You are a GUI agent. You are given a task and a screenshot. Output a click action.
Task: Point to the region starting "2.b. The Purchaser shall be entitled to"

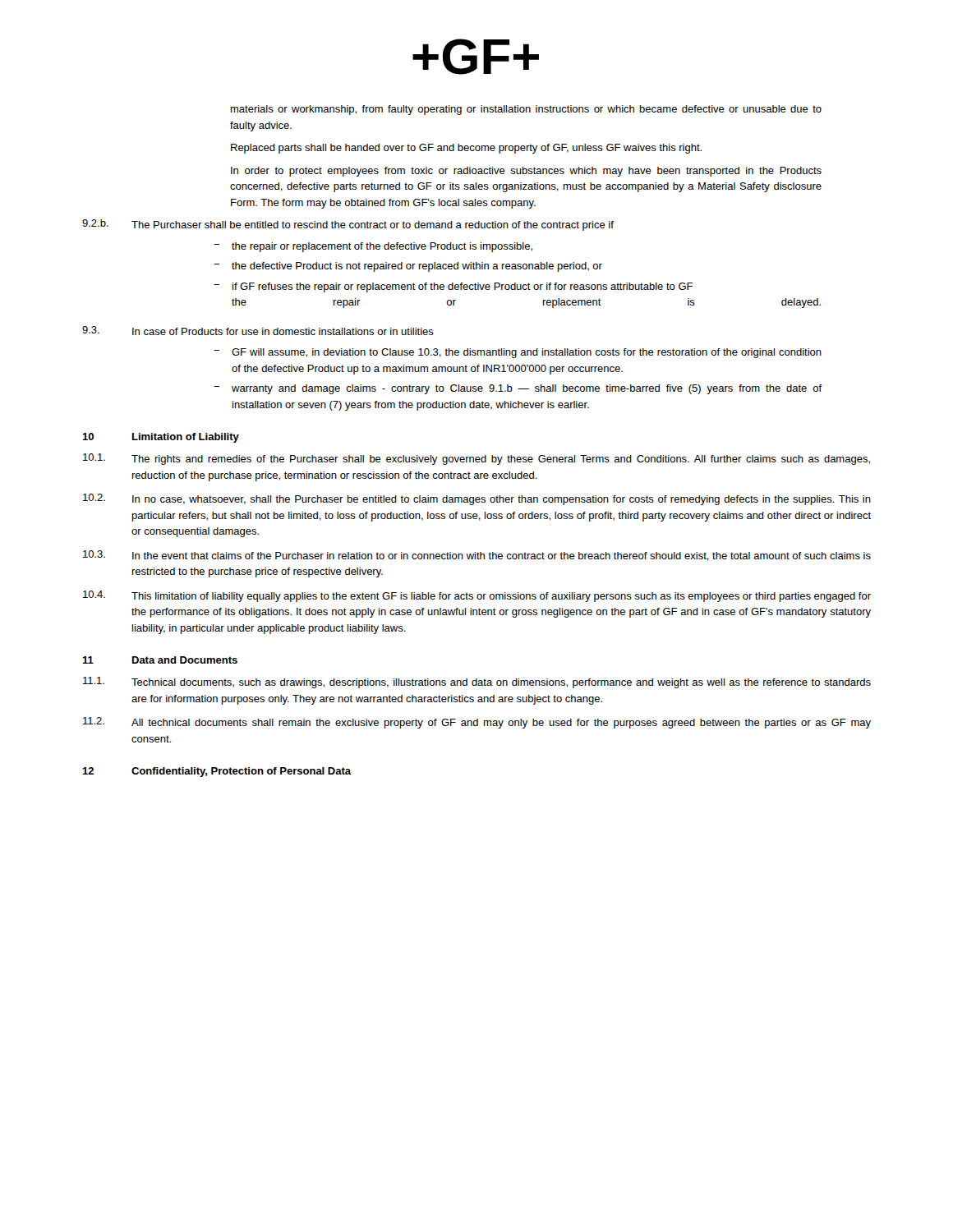click(476, 225)
